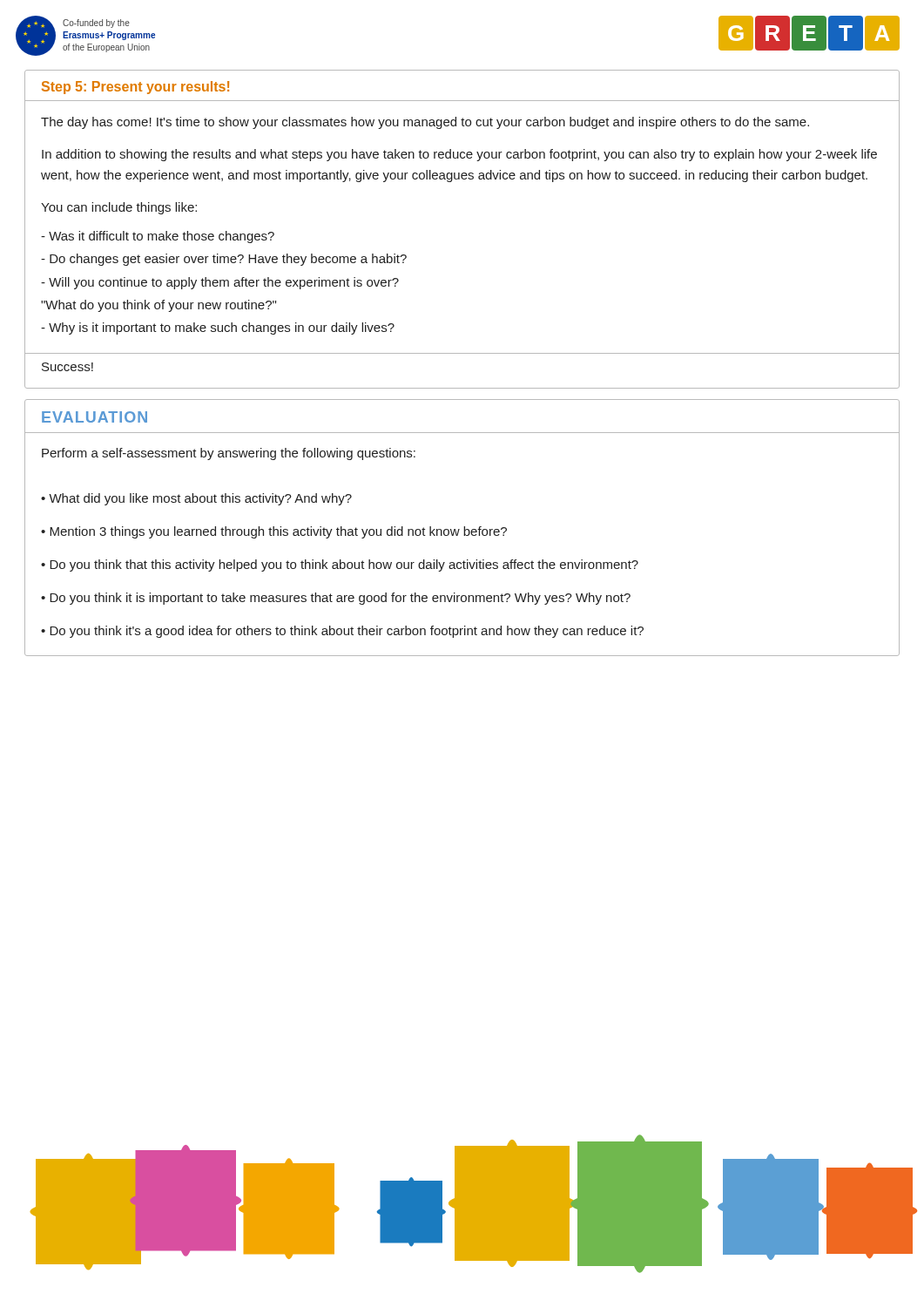Locate the illustration
This screenshot has width=924, height=1307.
pyautogui.click(x=462, y=1220)
